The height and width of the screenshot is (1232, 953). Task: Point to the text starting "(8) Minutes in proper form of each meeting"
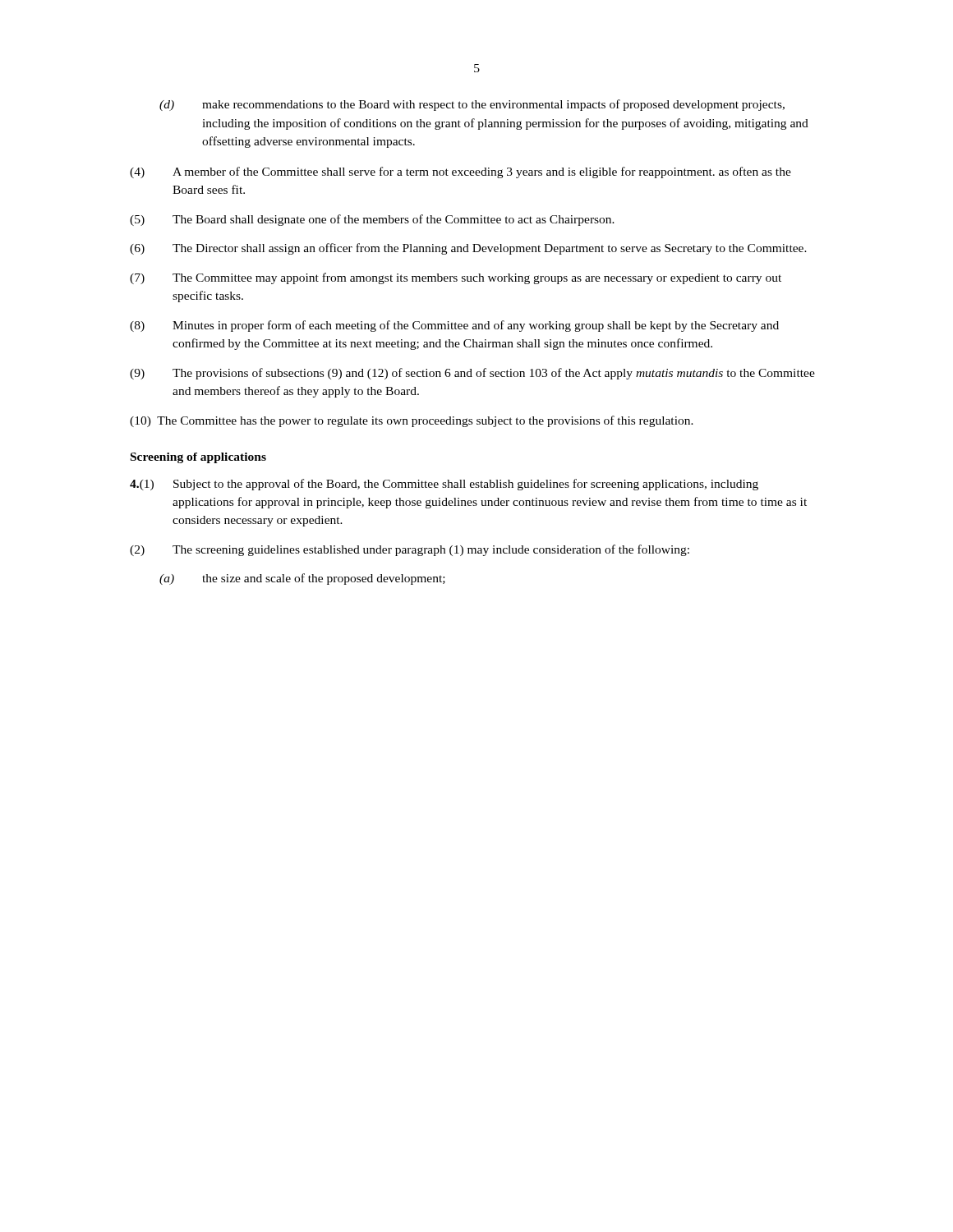point(476,334)
